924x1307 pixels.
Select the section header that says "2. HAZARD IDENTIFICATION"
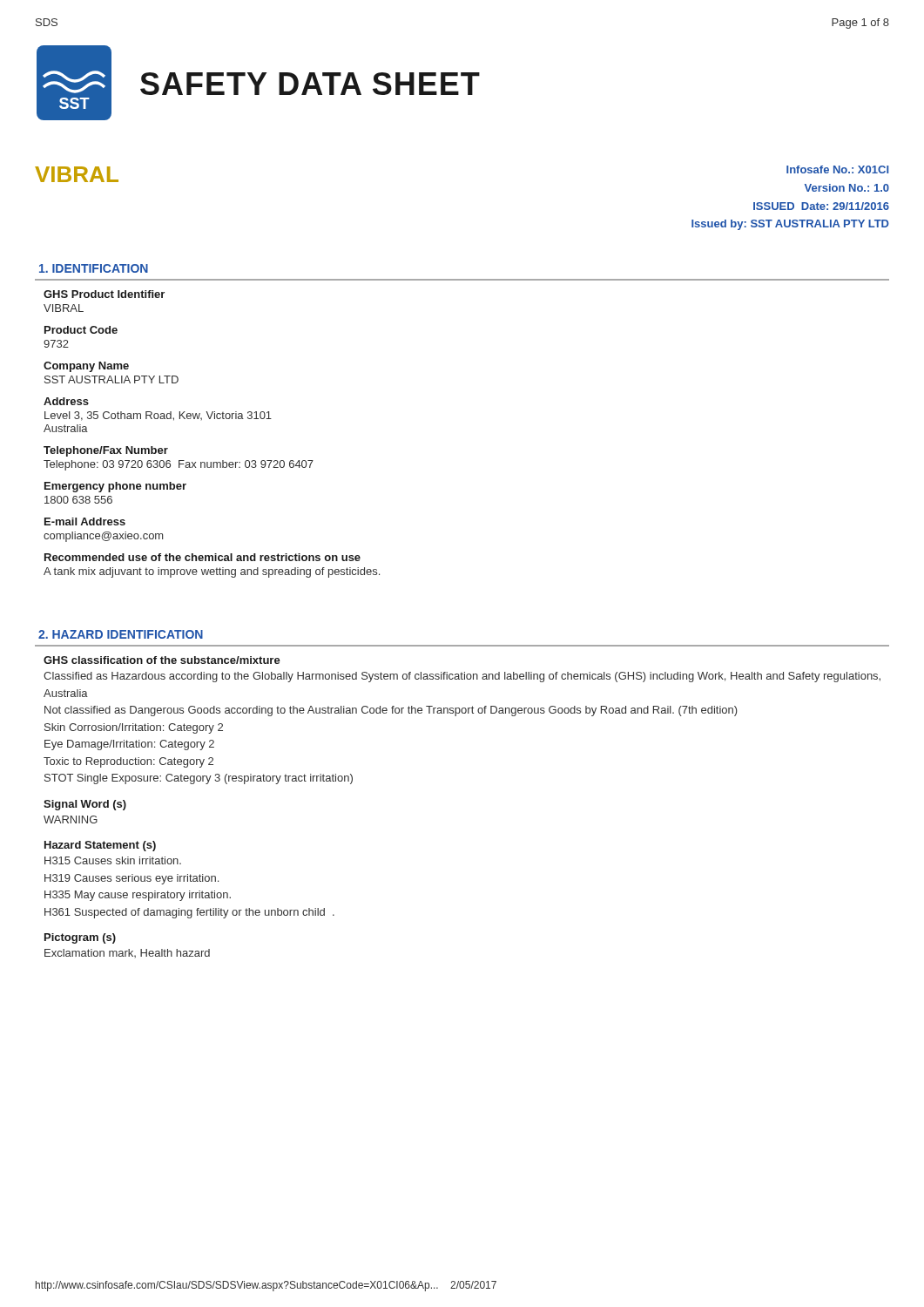[x=119, y=634]
